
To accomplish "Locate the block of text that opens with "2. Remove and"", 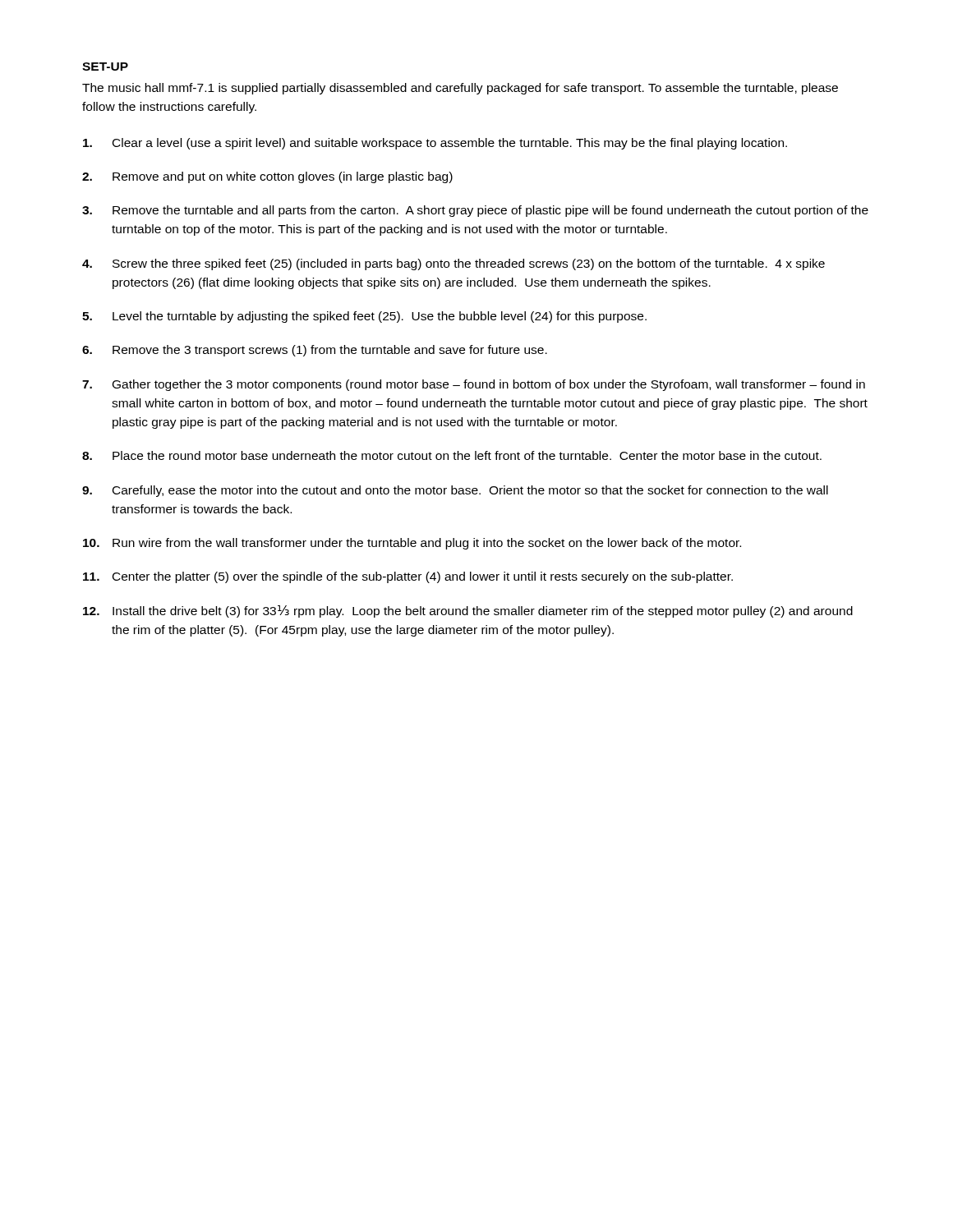I will (x=267, y=177).
